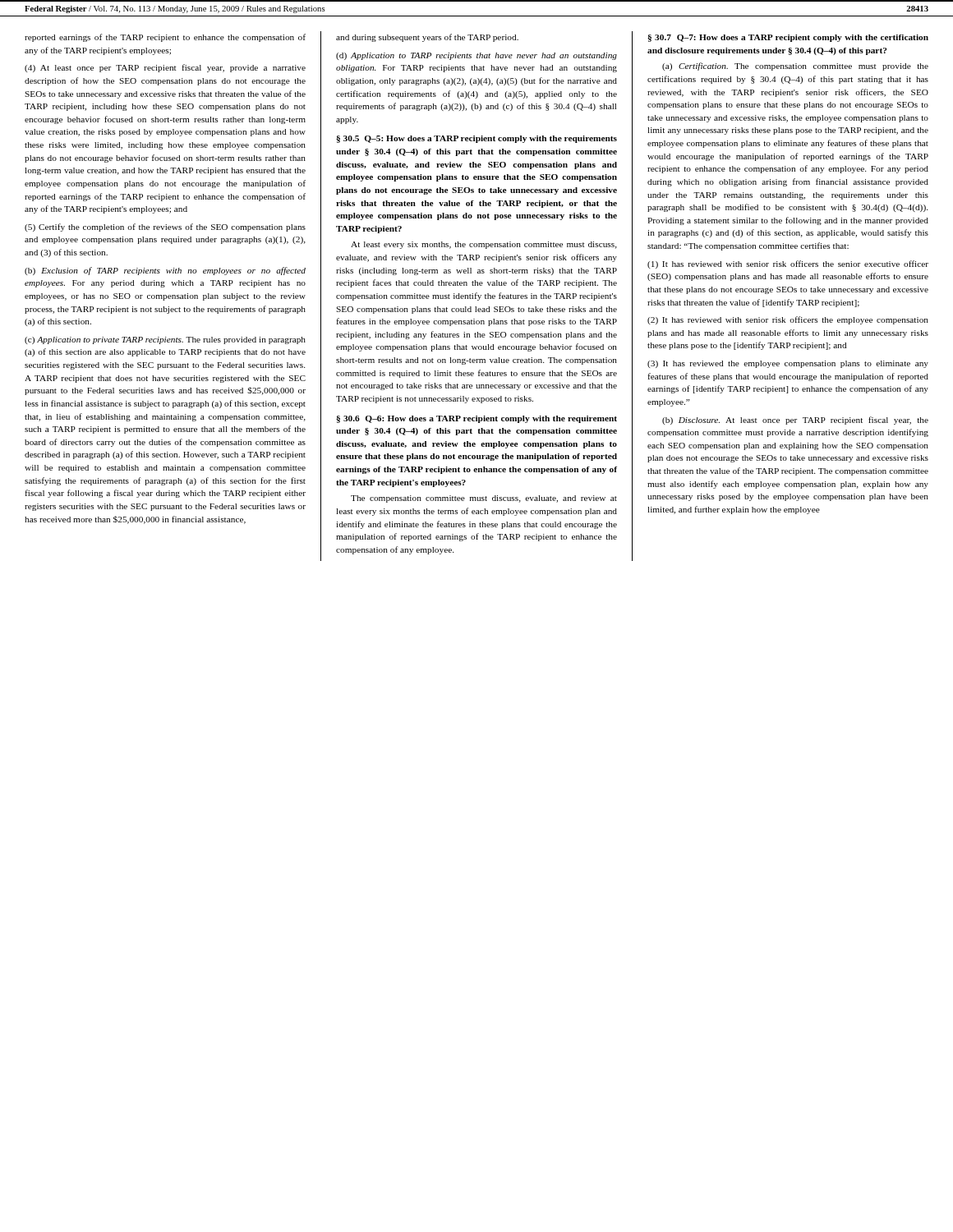Navigate to the block starting "(5) Certify the completion of"
The image size is (953, 1232).
pos(165,240)
